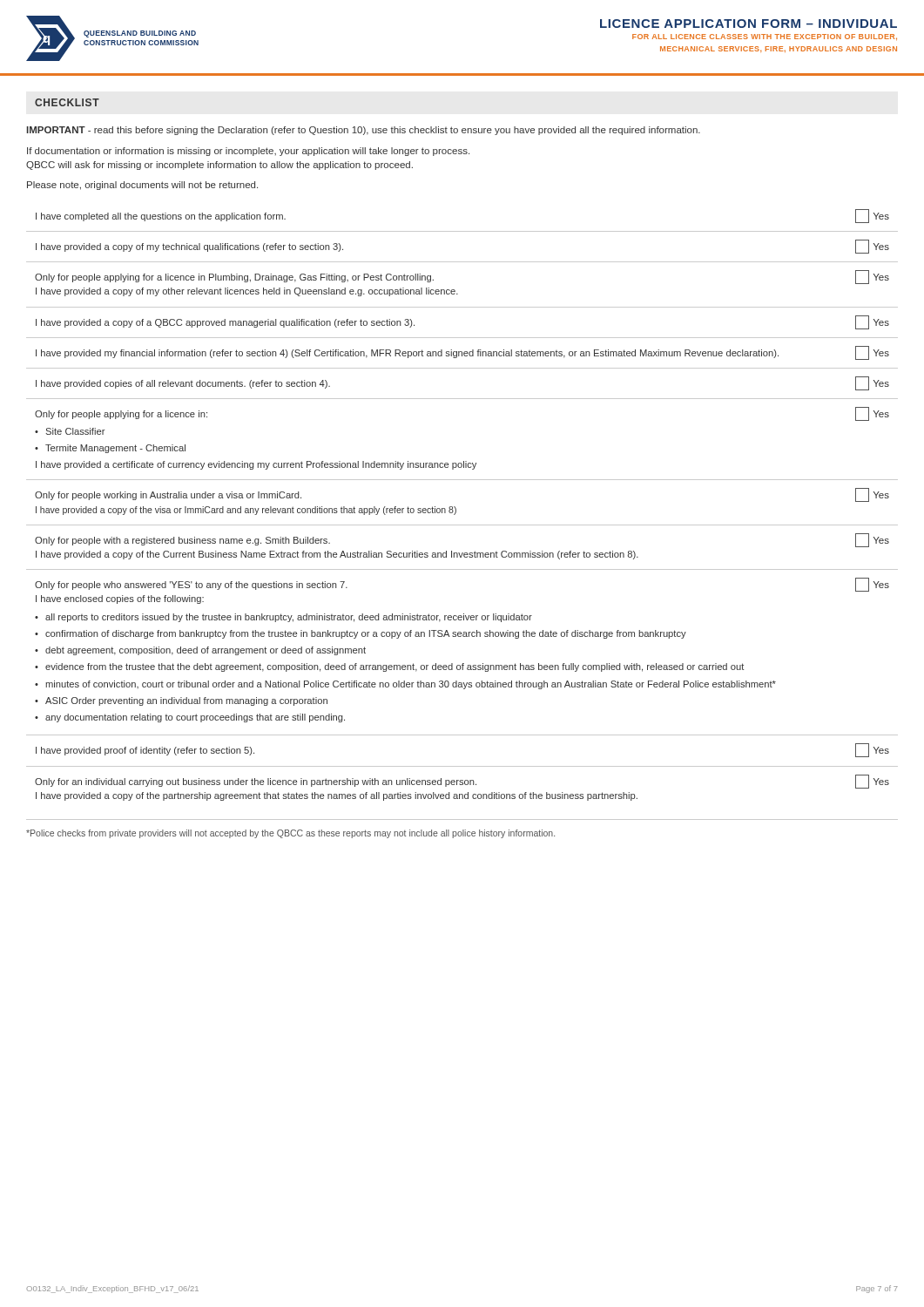Point to the region starting "Please note, original documents"

[x=142, y=185]
